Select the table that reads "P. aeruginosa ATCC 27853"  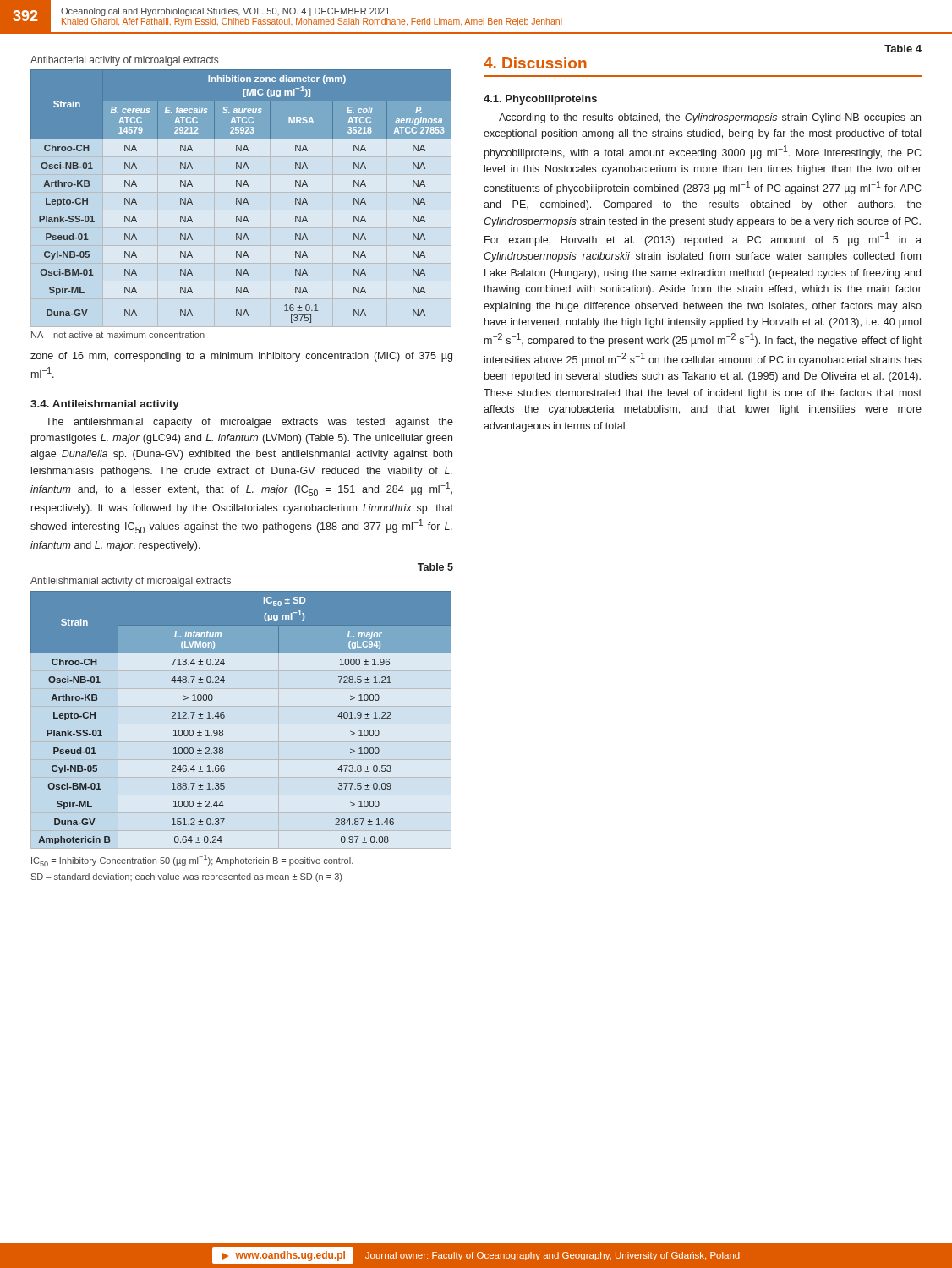pyautogui.click(x=242, y=198)
